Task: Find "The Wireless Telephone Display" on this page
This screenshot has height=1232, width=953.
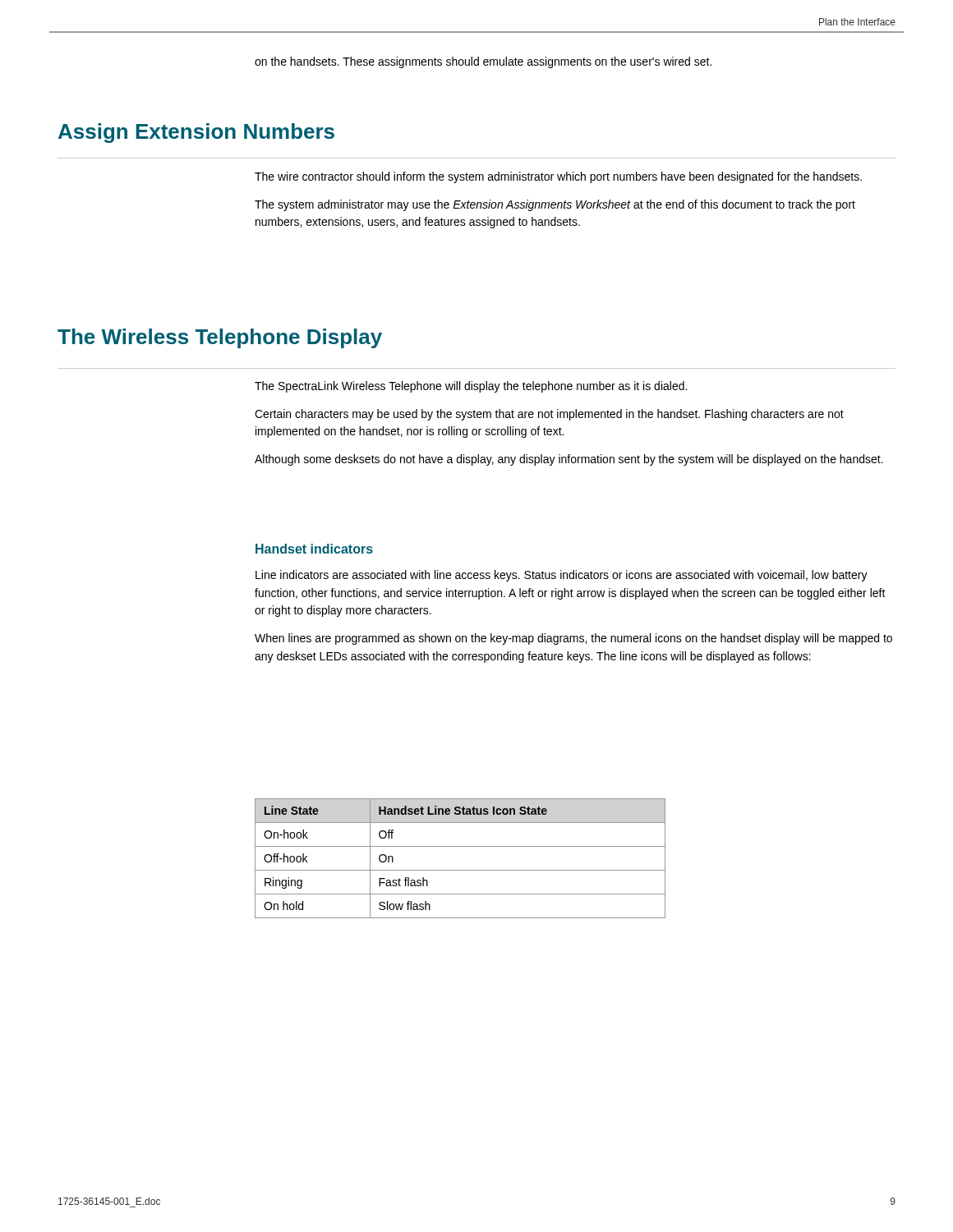Action: pyautogui.click(x=220, y=337)
